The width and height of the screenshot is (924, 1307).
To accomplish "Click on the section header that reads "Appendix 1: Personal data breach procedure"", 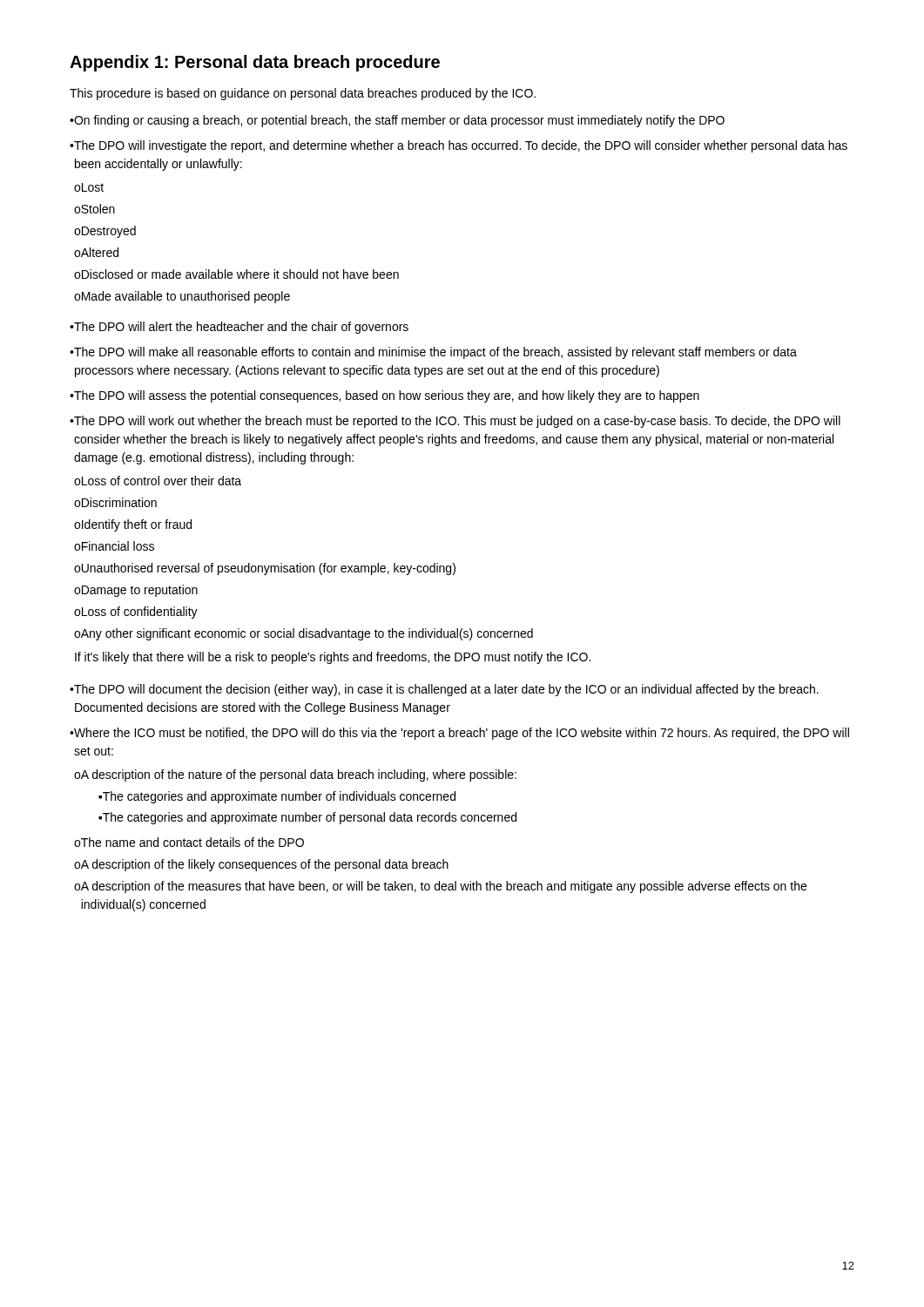I will coord(255,62).
